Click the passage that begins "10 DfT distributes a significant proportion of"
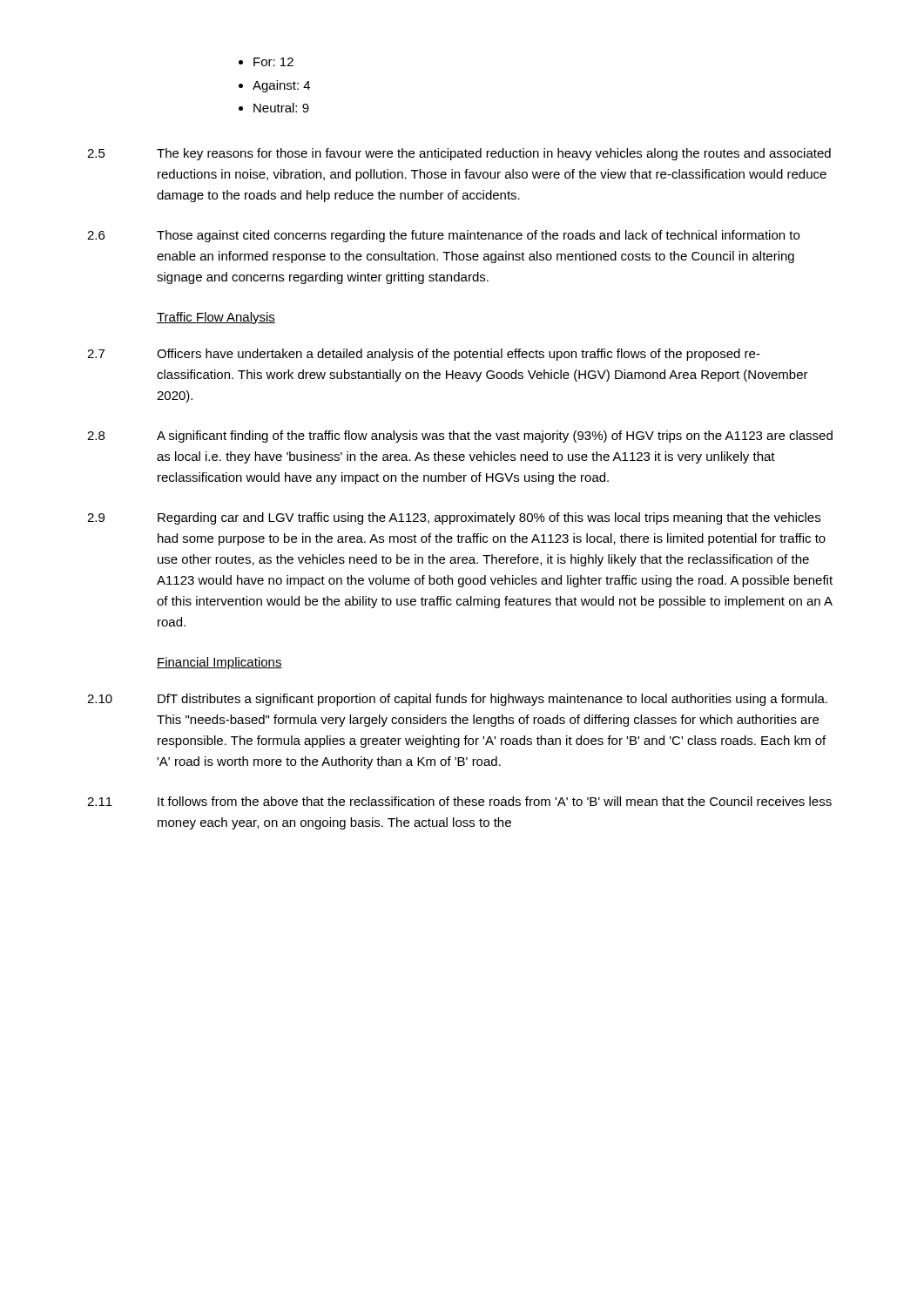The width and height of the screenshot is (924, 1307). pos(462,730)
